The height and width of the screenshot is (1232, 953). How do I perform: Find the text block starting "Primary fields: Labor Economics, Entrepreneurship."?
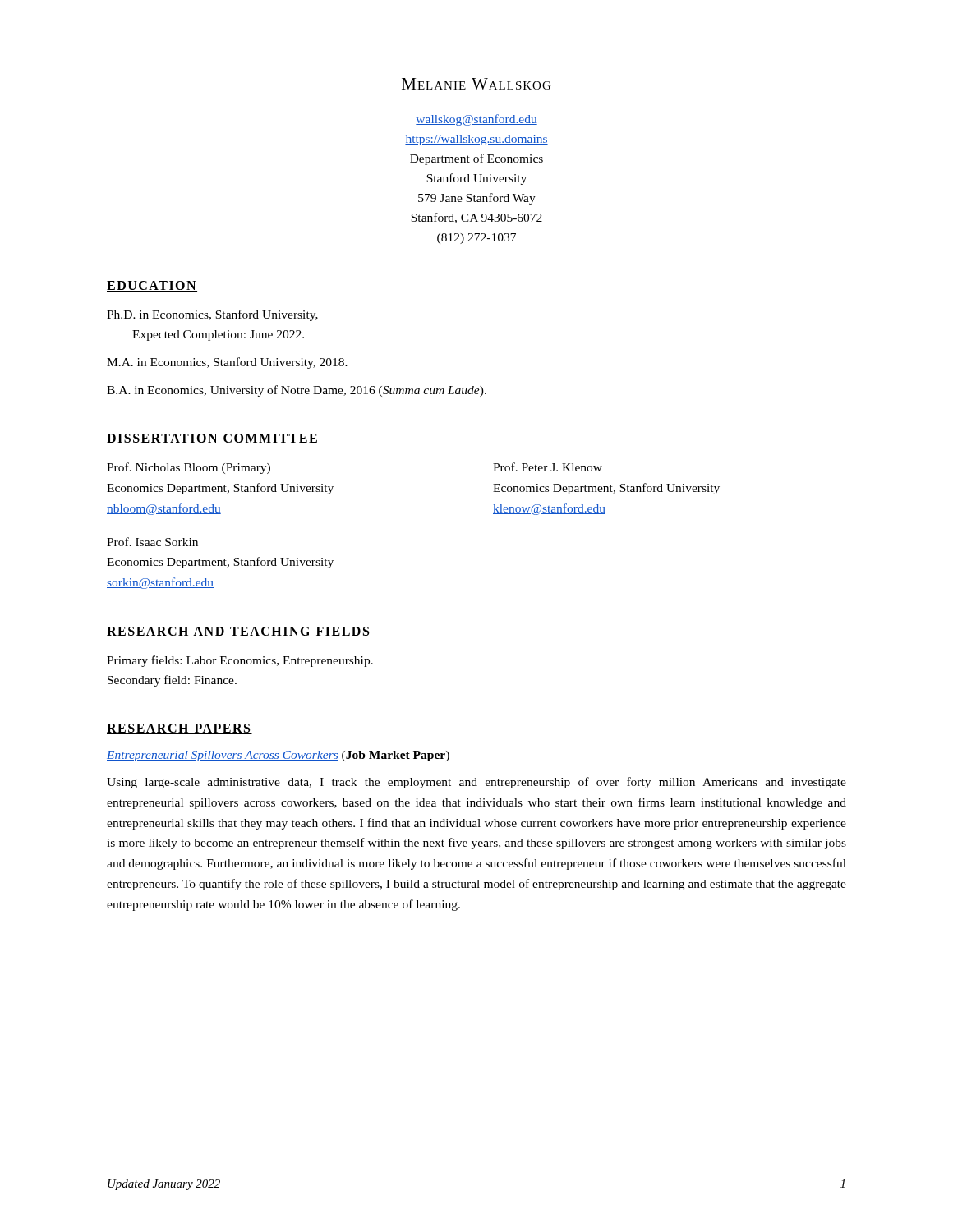[x=240, y=670]
